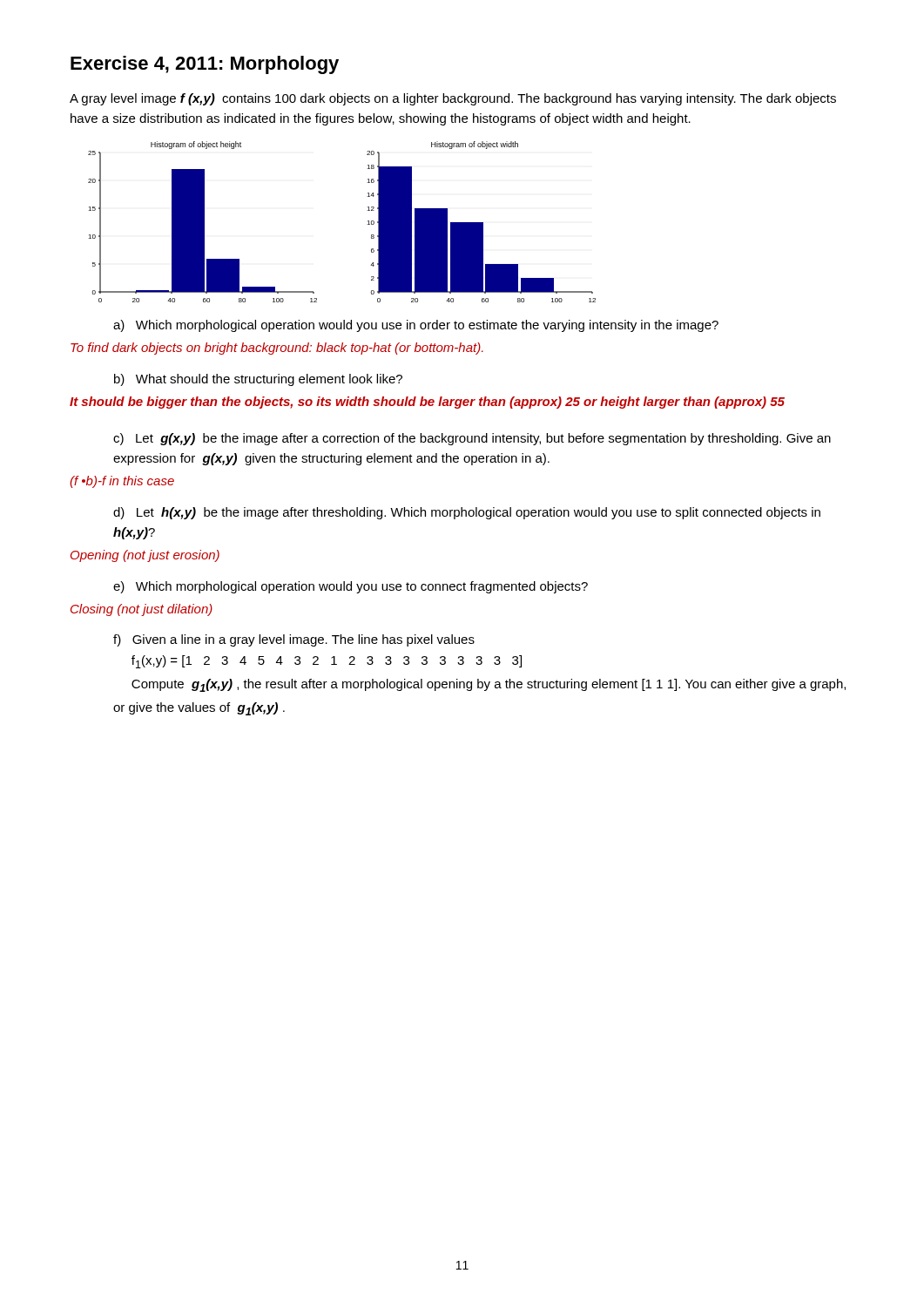Where does it say "Exercise 4, 2011: Morphology"?
This screenshot has width=924, height=1307.
pyautogui.click(x=204, y=63)
